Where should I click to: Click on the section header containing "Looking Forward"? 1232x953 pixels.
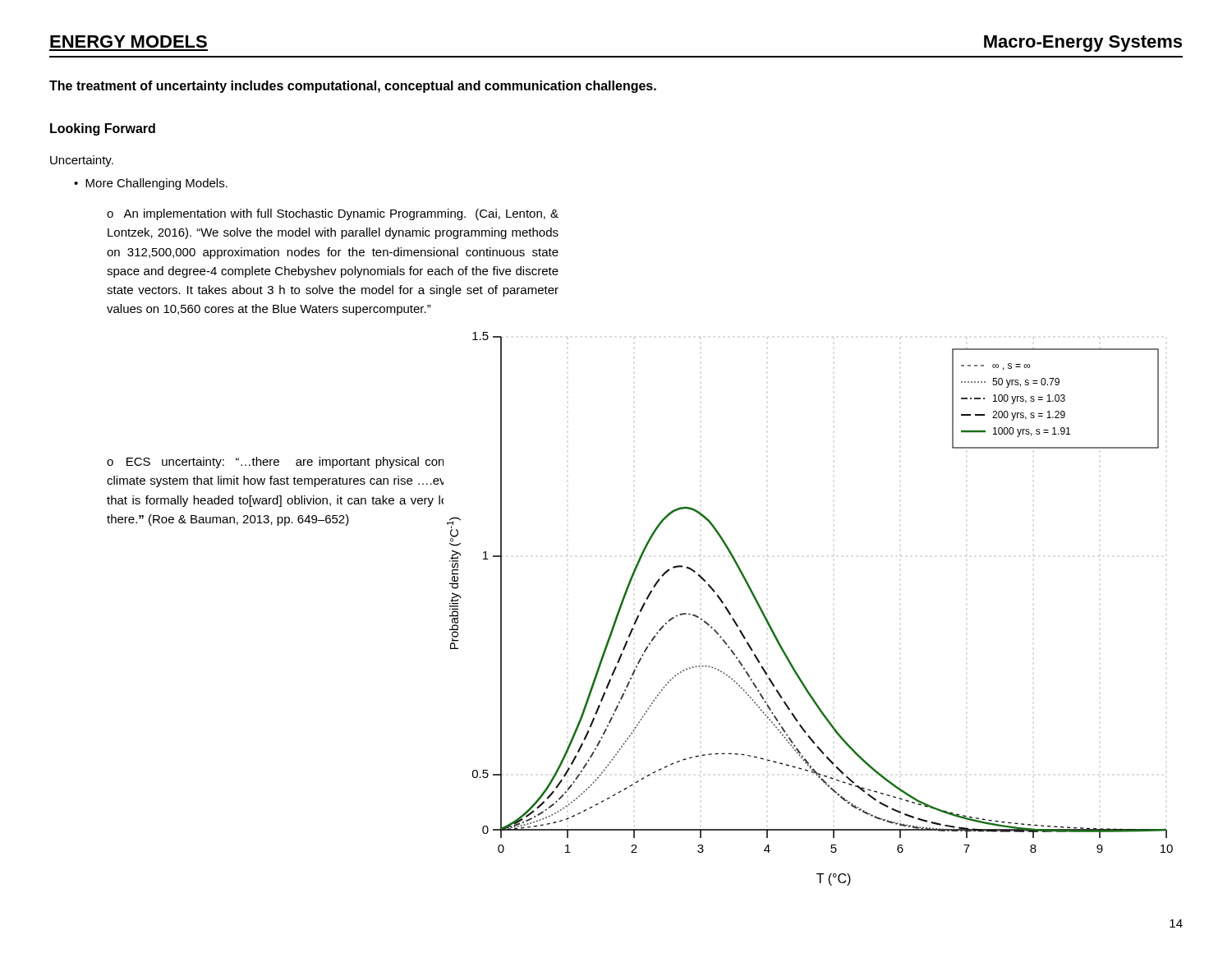click(x=103, y=129)
